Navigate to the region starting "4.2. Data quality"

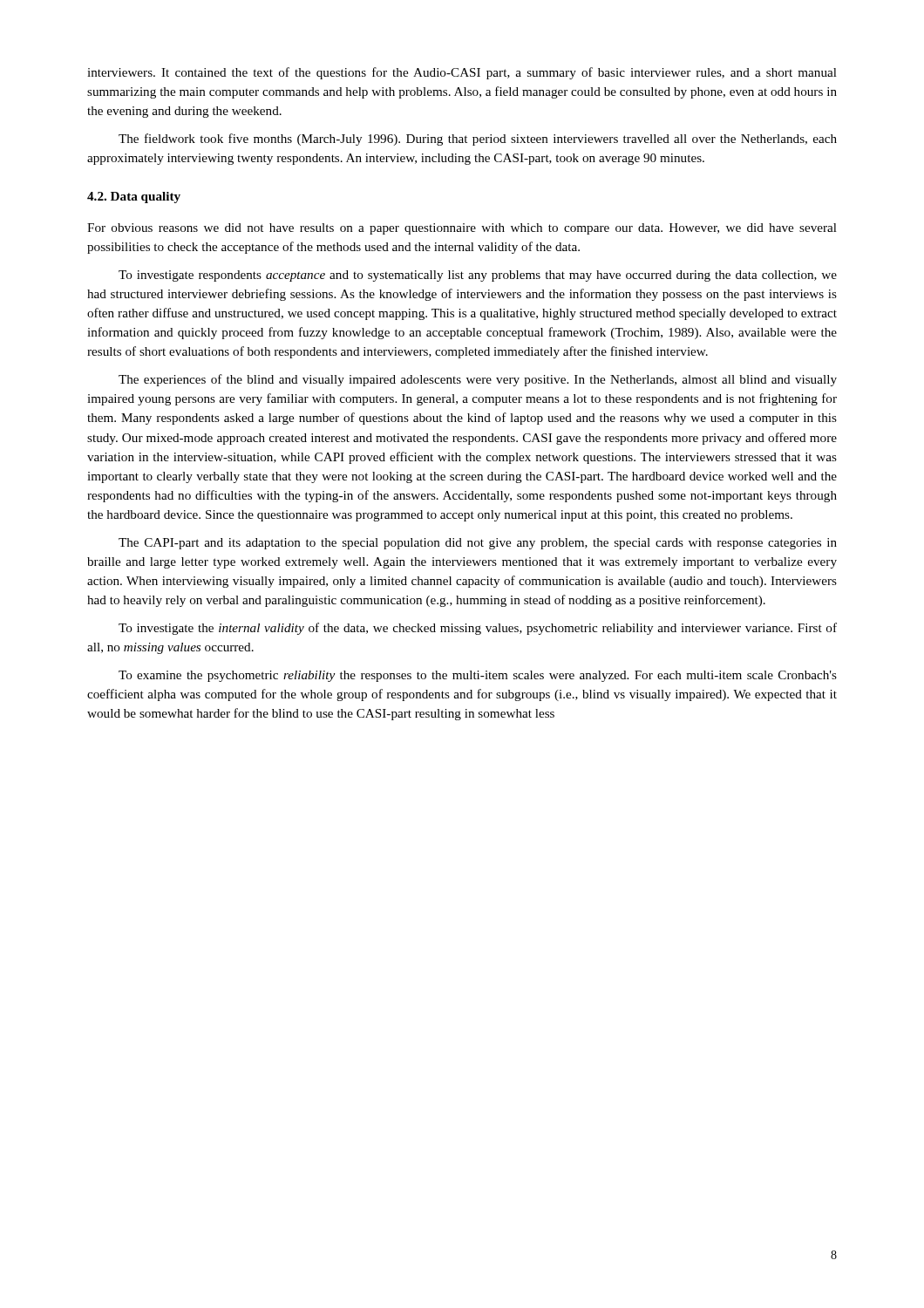134,196
